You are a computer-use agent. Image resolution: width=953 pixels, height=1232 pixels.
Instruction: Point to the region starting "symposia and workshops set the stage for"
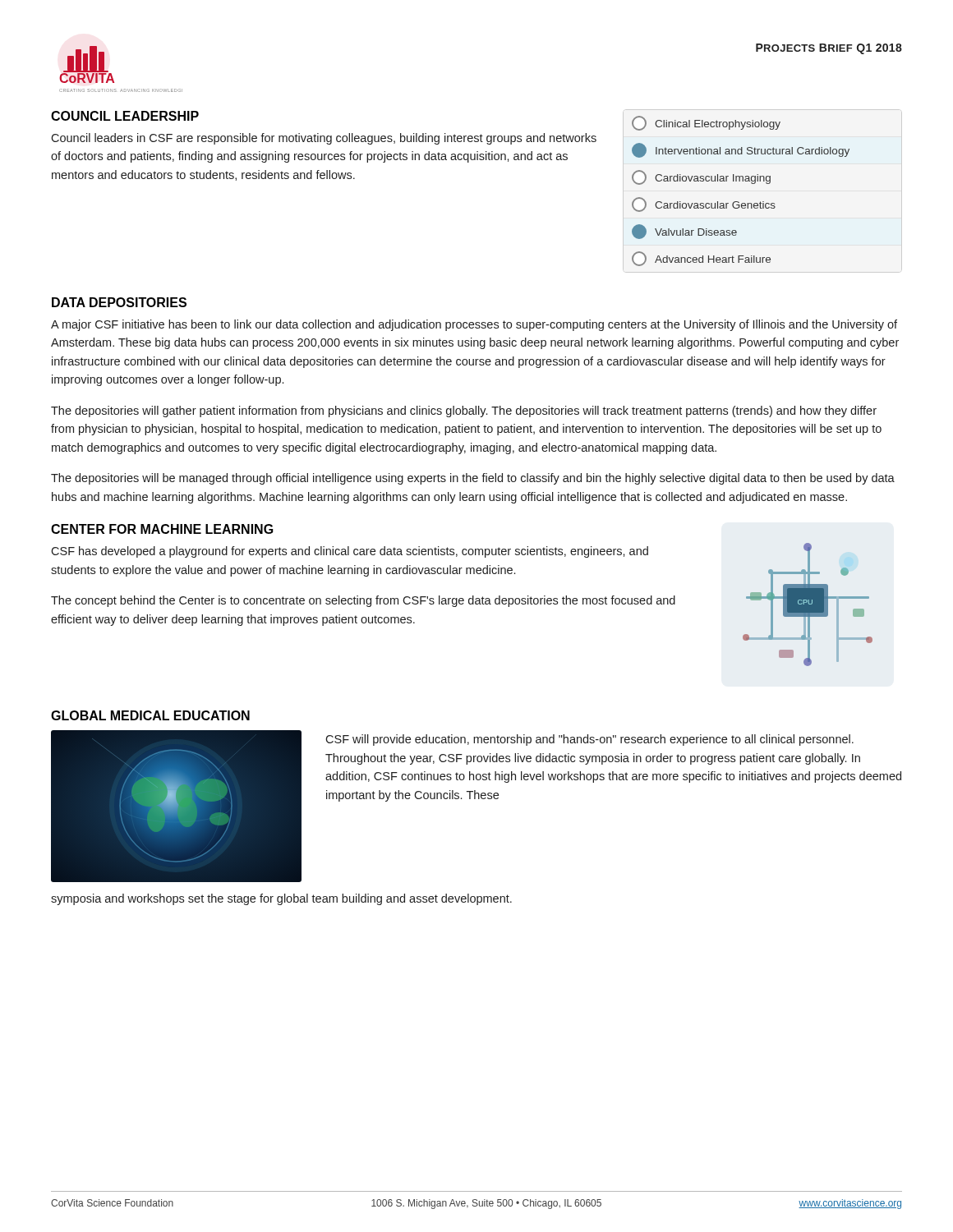(x=282, y=899)
